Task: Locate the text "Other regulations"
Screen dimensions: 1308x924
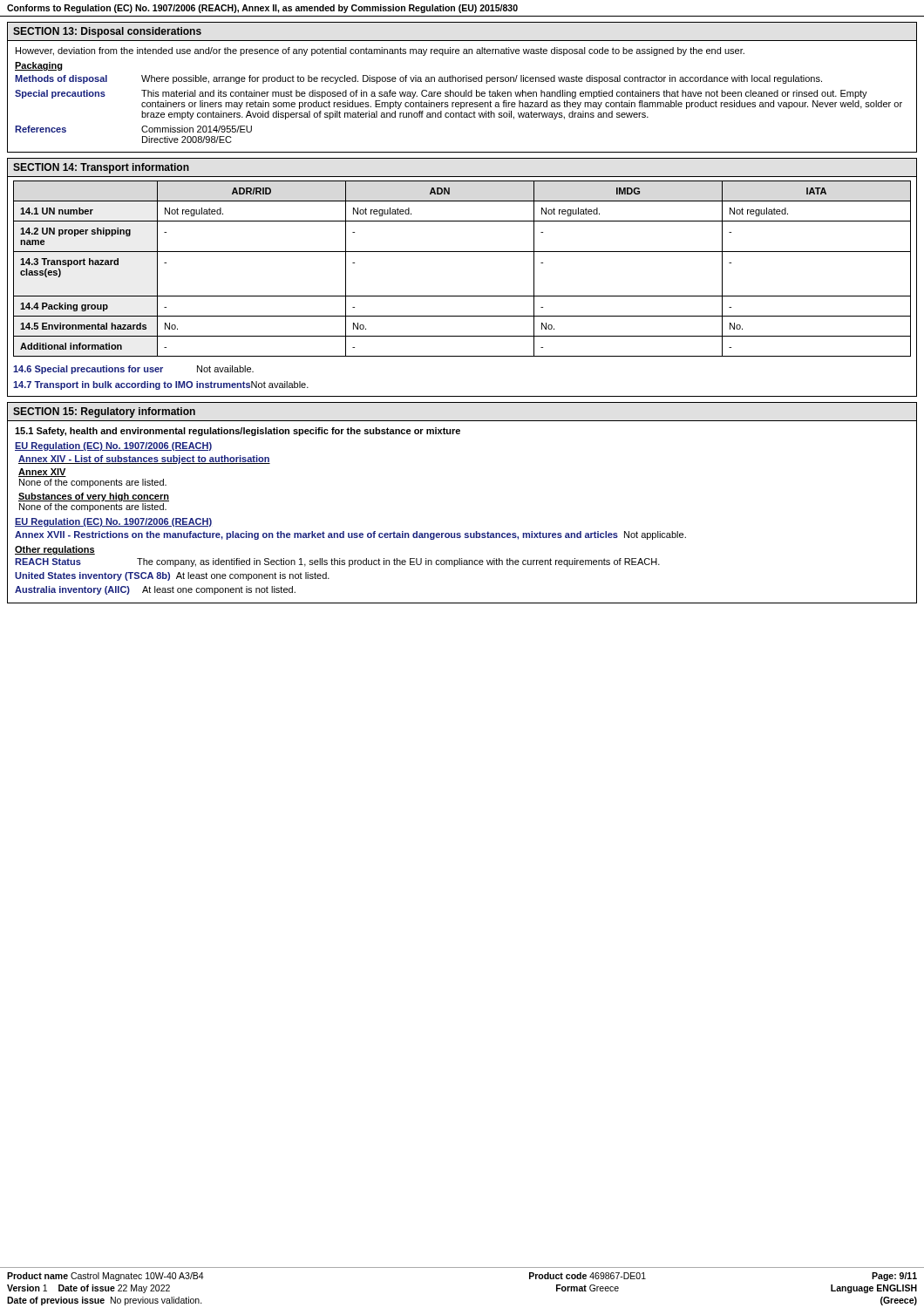Action: tap(55, 549)
